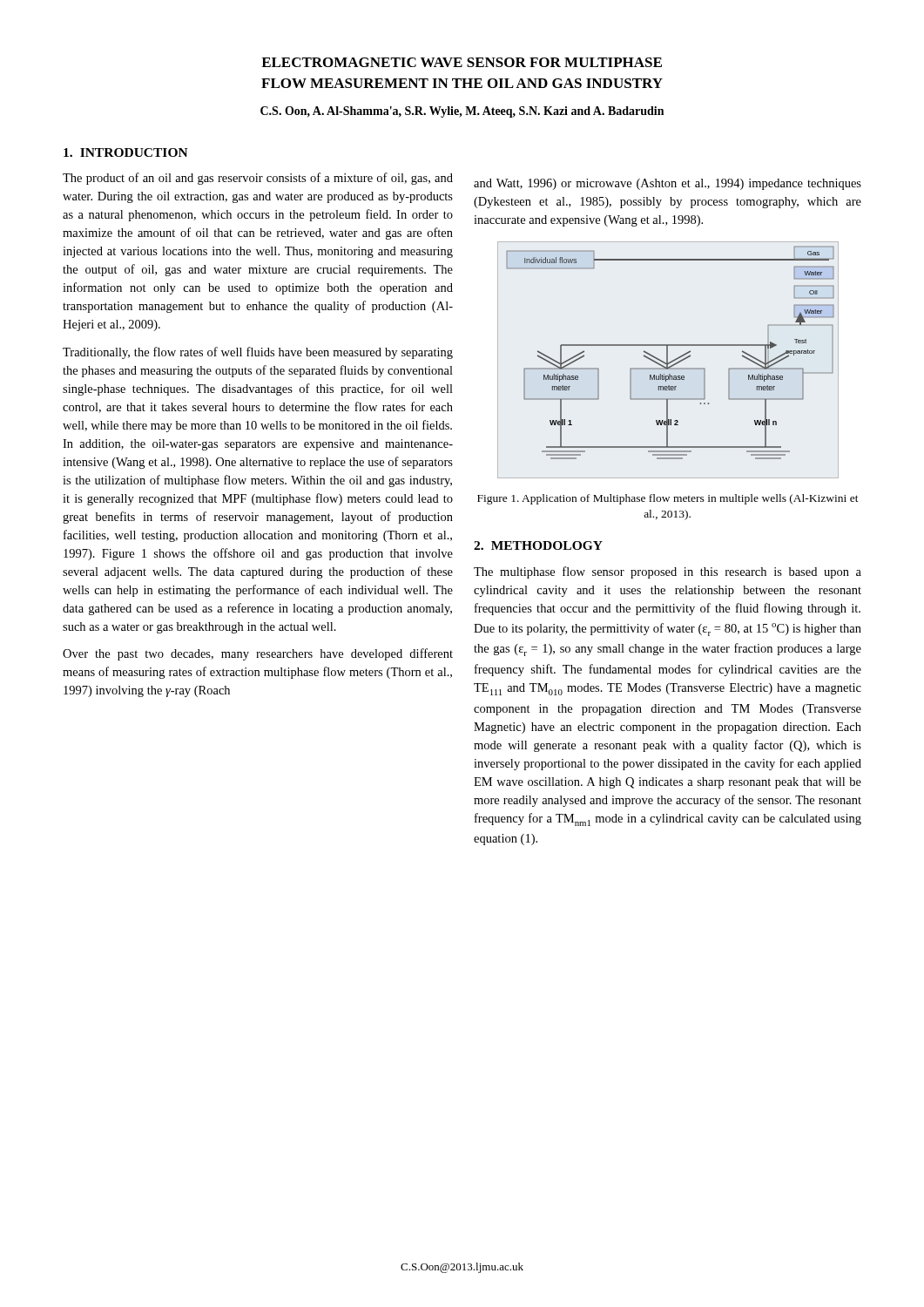Navigate to the passage starting "C.S. Oon, A. Al-Shamma'a,"
This screenshot has width=924, height=1307.
462,111
